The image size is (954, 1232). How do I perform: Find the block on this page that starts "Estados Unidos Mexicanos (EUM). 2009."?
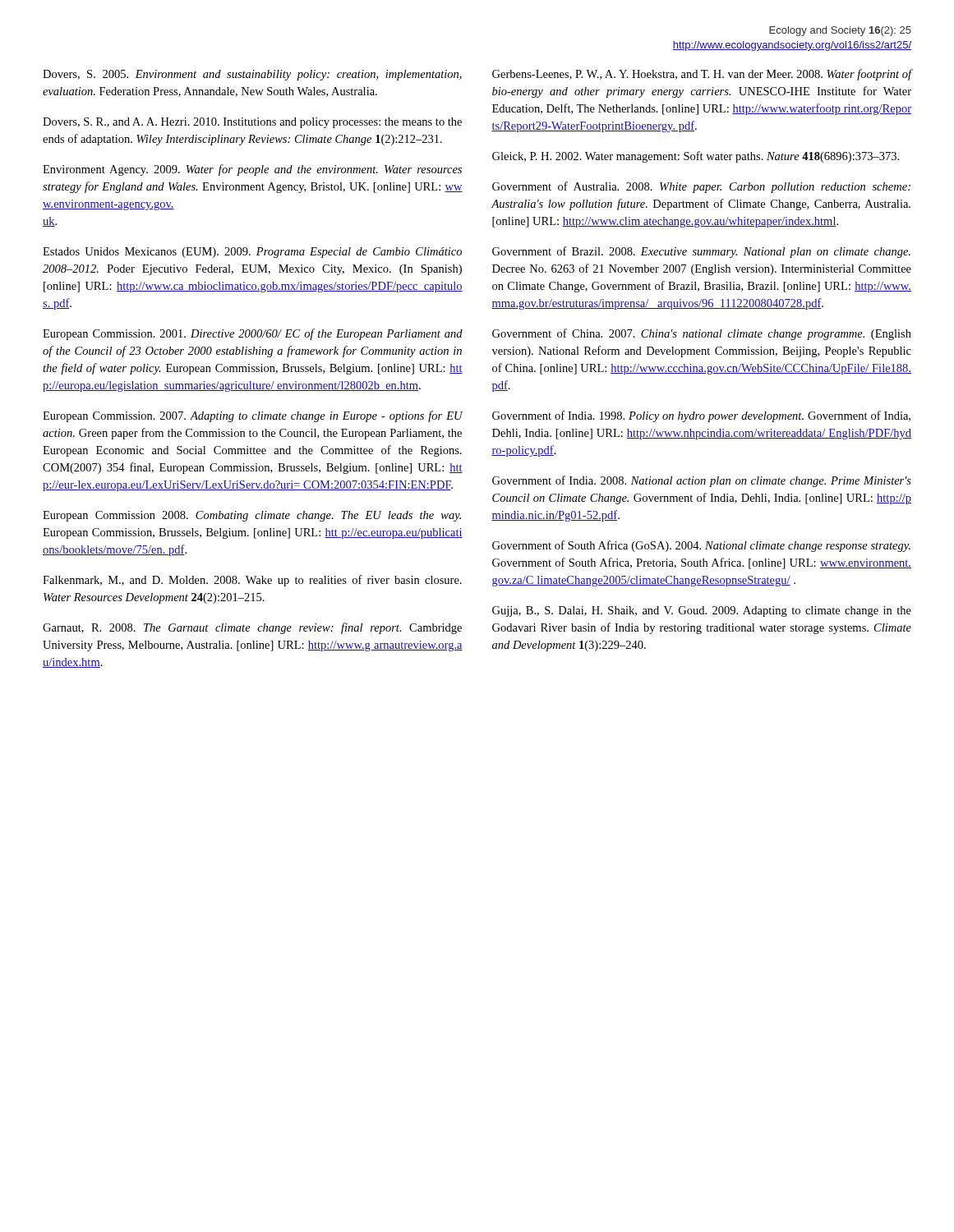(x=252, y=277)
